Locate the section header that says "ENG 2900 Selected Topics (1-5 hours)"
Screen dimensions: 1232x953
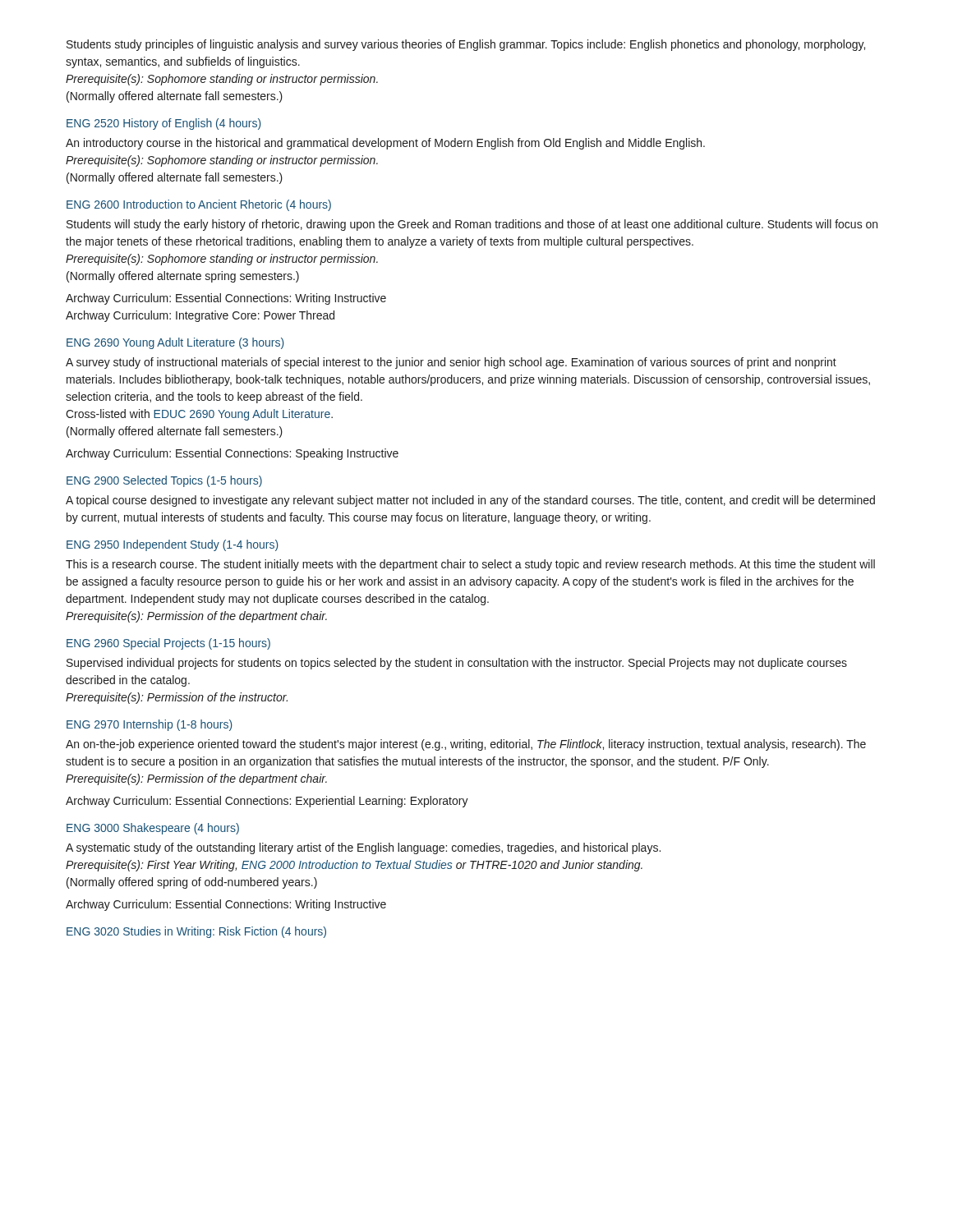(x=164, y=481)
